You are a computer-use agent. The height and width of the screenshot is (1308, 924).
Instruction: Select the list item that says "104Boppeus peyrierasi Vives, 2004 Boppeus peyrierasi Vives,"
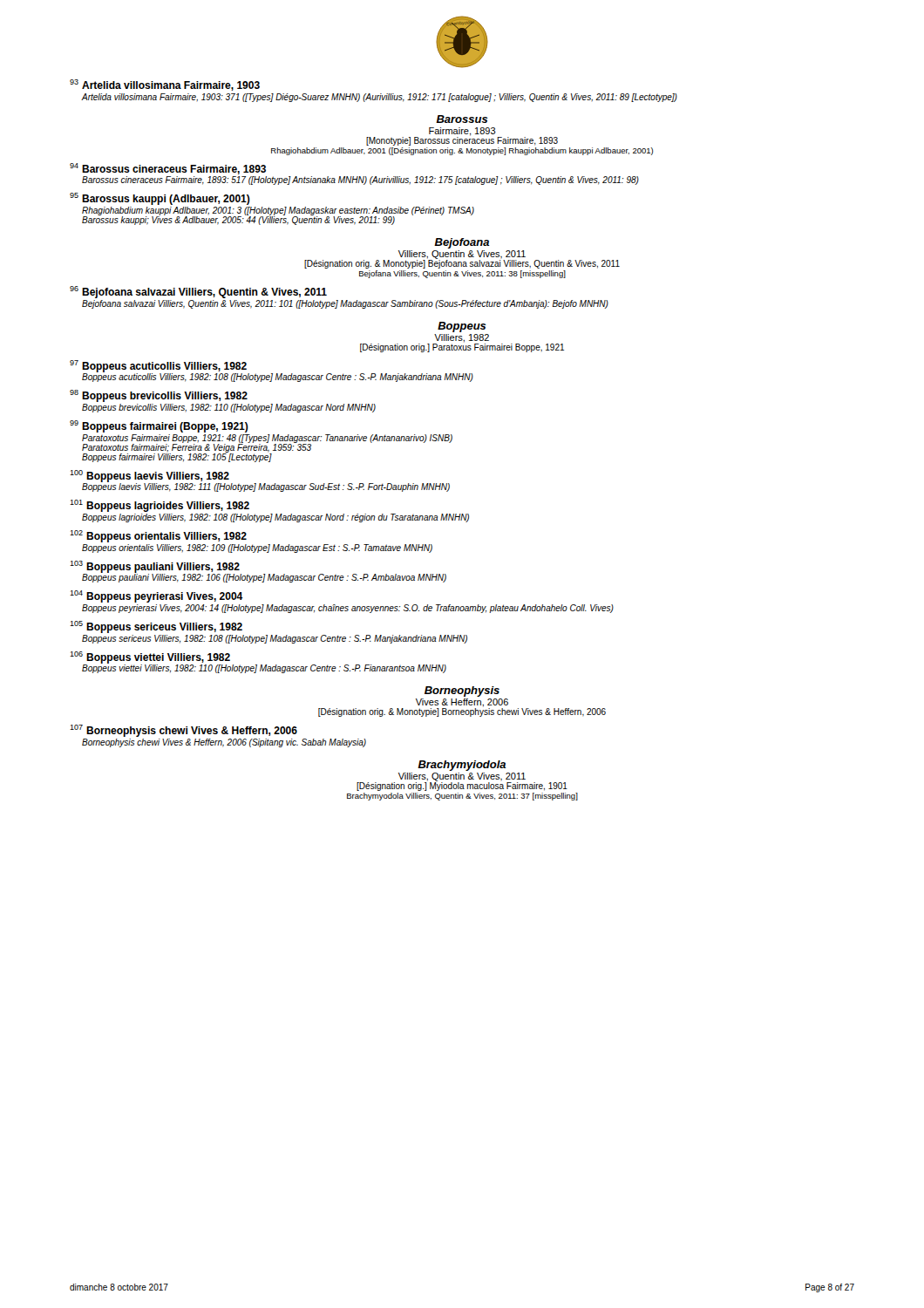(x=462, y=601)
